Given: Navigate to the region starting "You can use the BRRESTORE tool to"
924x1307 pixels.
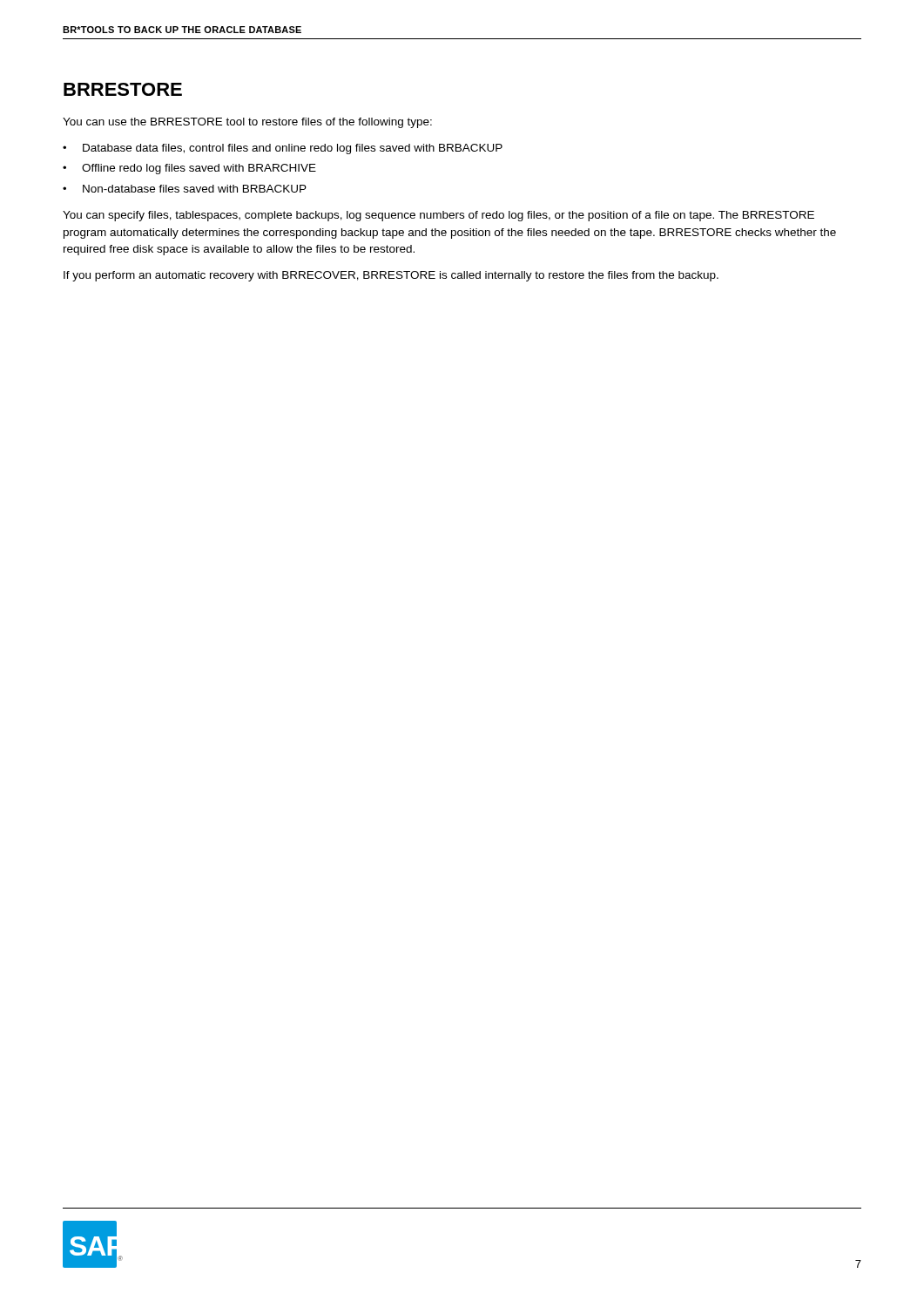Looking at the screenshot, I should 248,122.
